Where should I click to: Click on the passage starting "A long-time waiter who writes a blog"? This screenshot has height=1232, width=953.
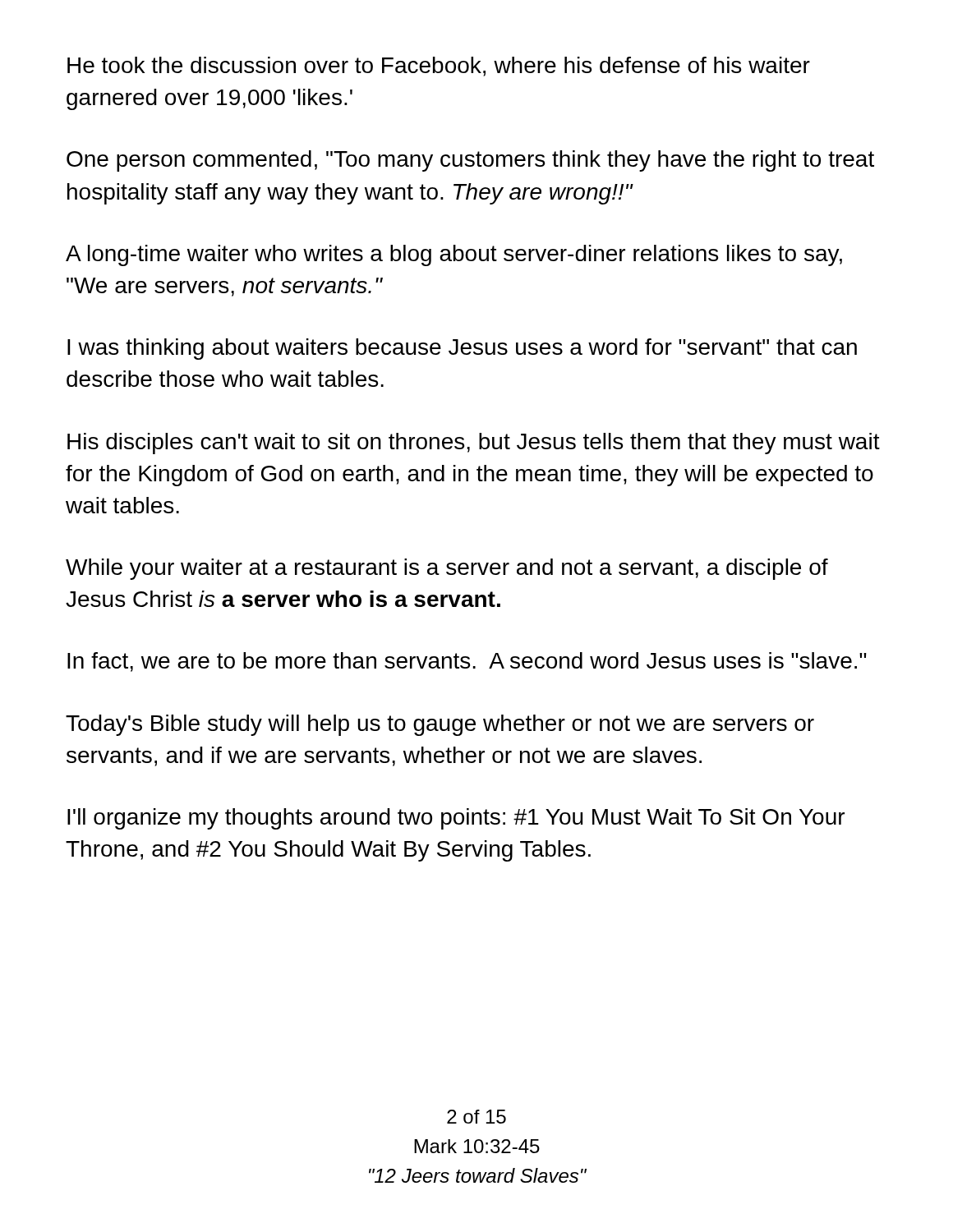pyautogui.click(x=455, y=269)
